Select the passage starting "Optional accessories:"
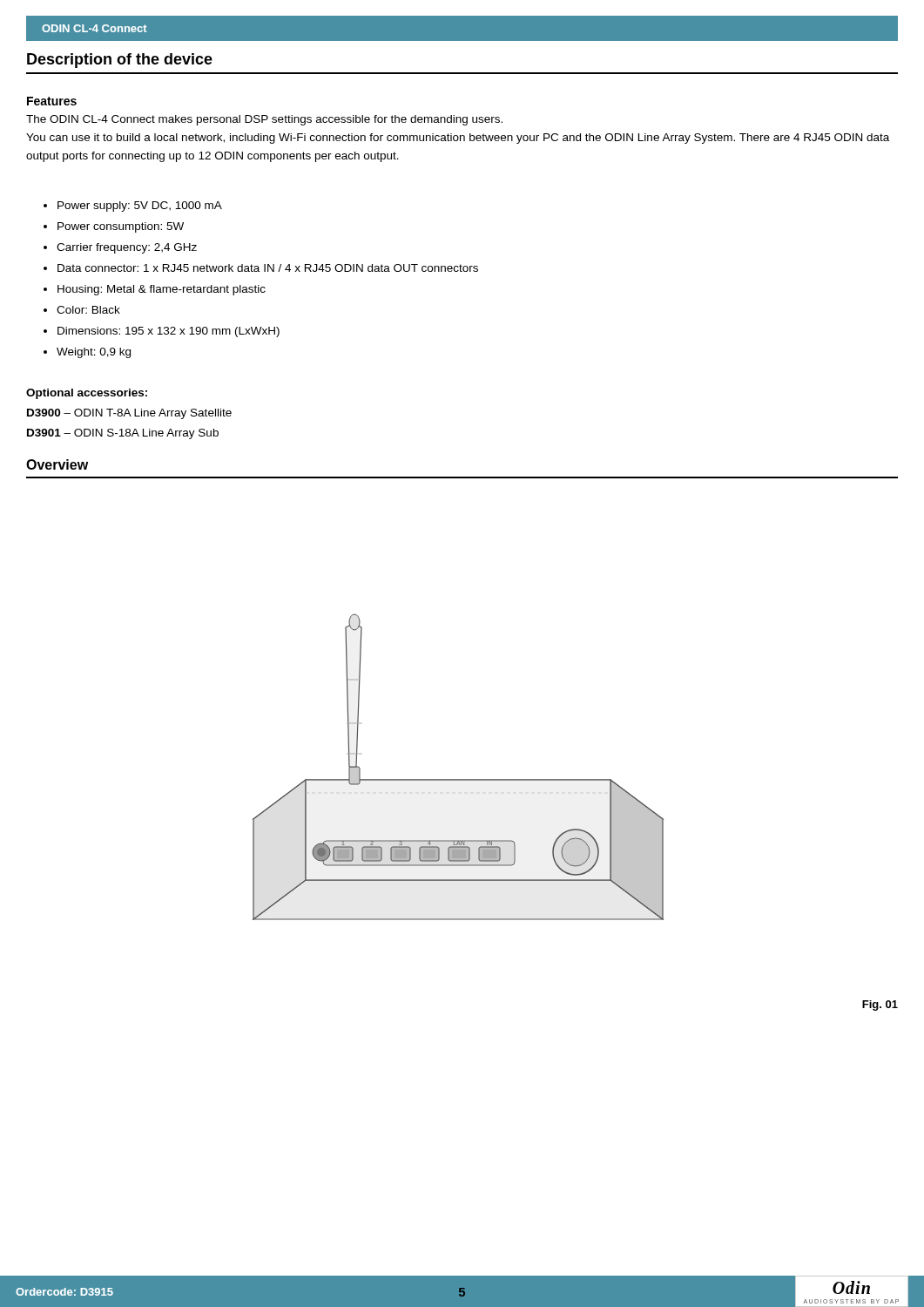 [x=87, y=392]
